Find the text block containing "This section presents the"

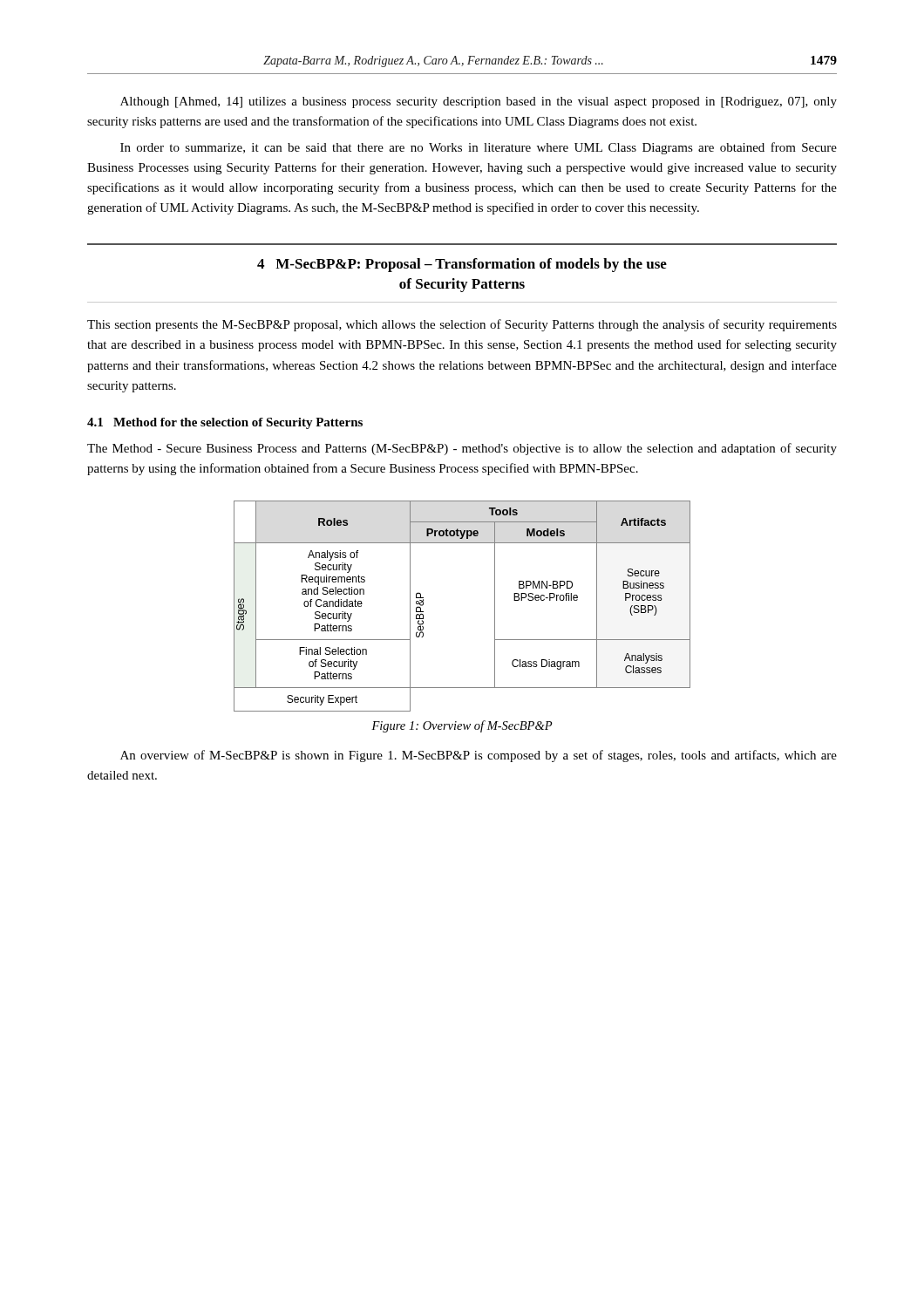[x=462, y=355]
